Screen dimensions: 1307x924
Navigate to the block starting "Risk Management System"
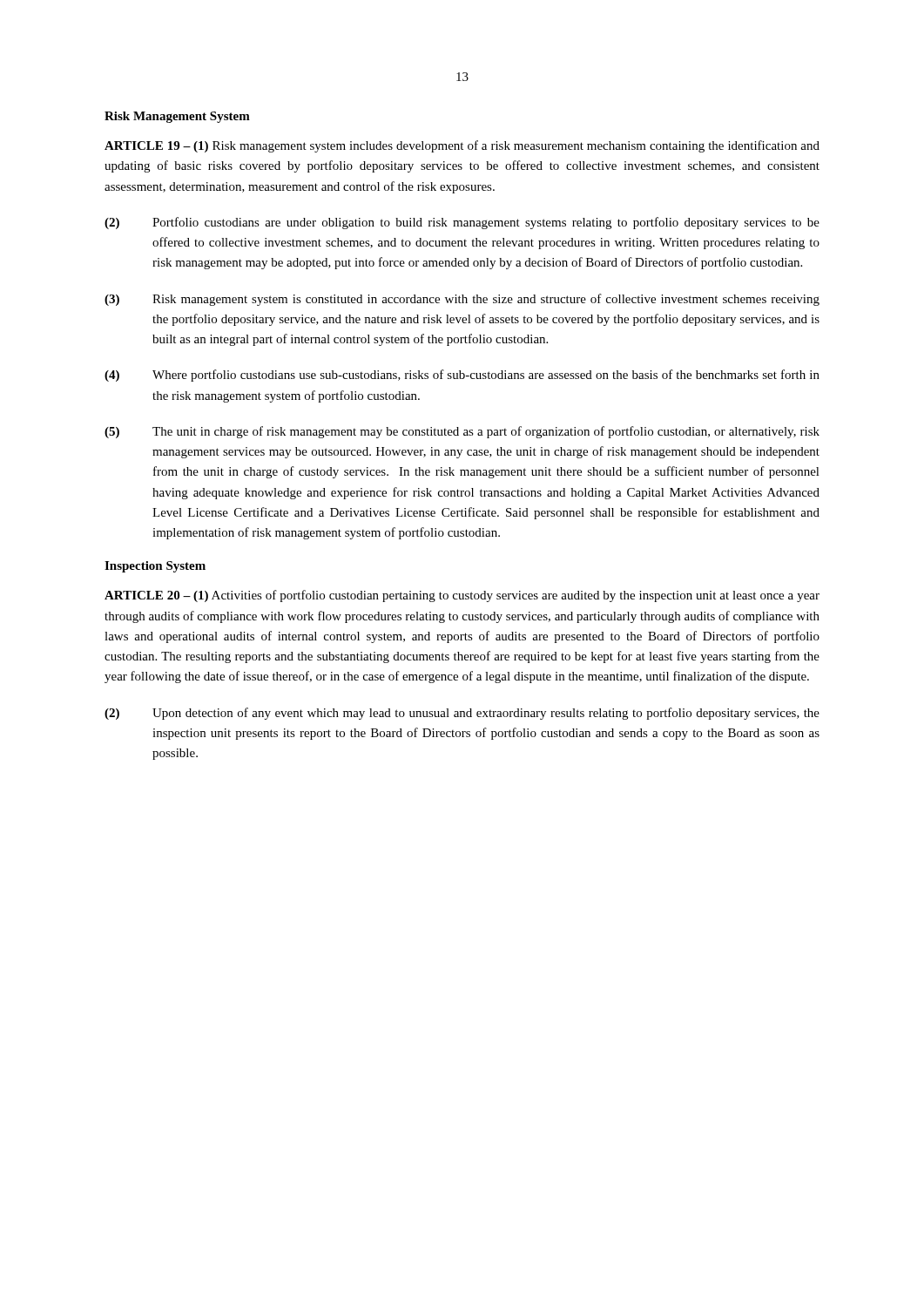(x=177, y=116)
